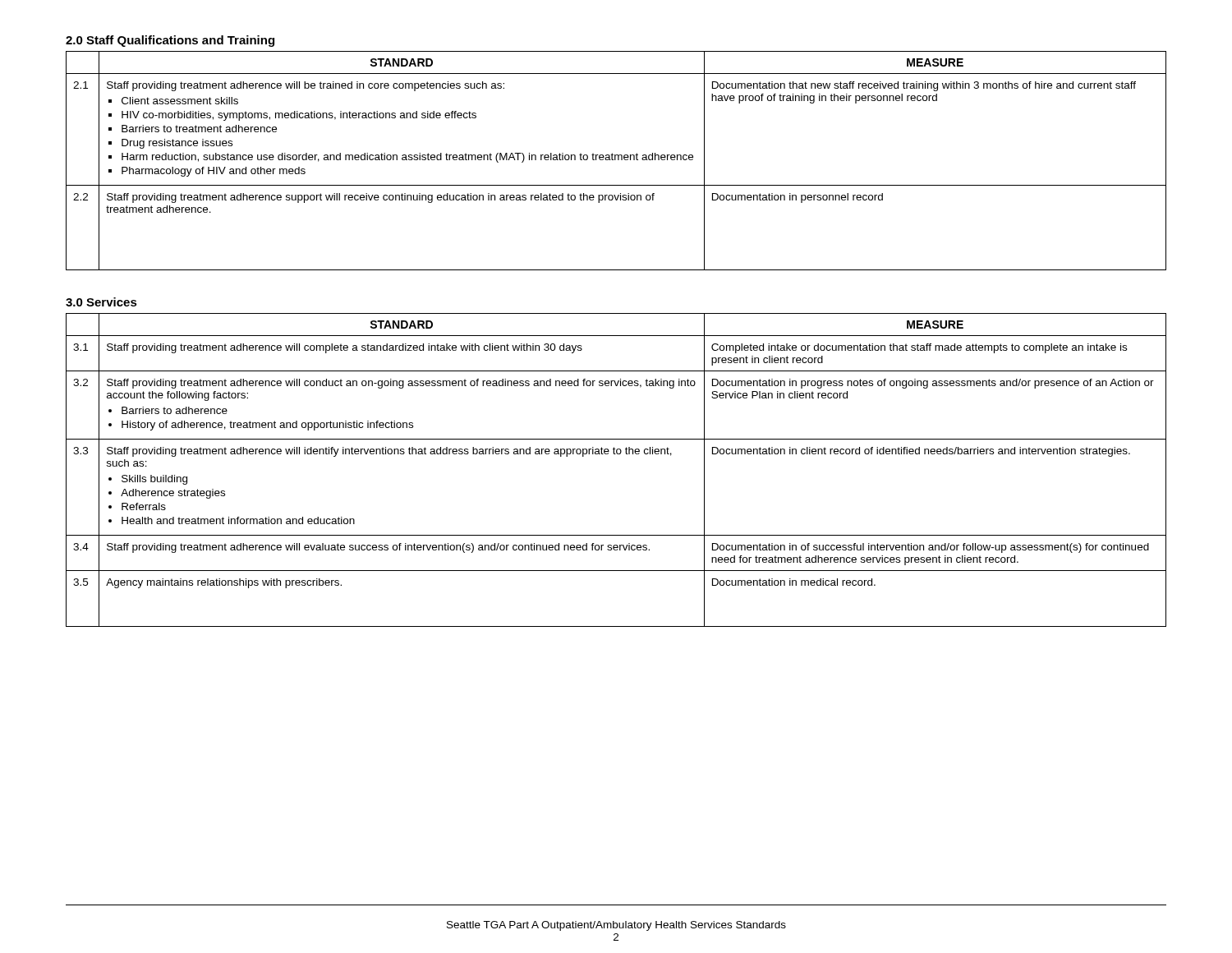Select the table that reads "Documentation that new staff"
This screenshot has width=1232, height=953.
pyautogui.click(x=616, y=161)
